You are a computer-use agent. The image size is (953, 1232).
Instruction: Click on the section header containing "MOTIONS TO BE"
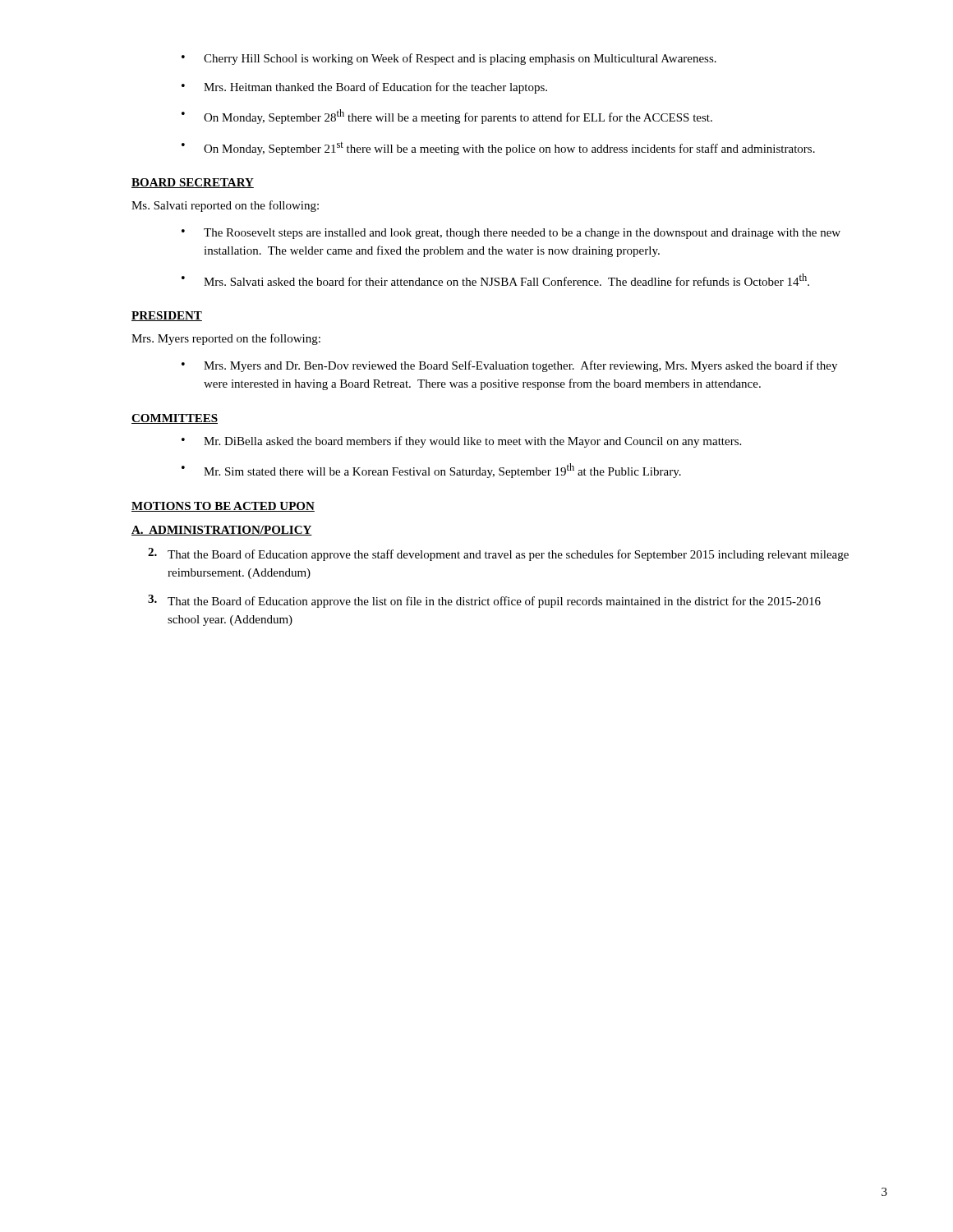pos(223,506)
